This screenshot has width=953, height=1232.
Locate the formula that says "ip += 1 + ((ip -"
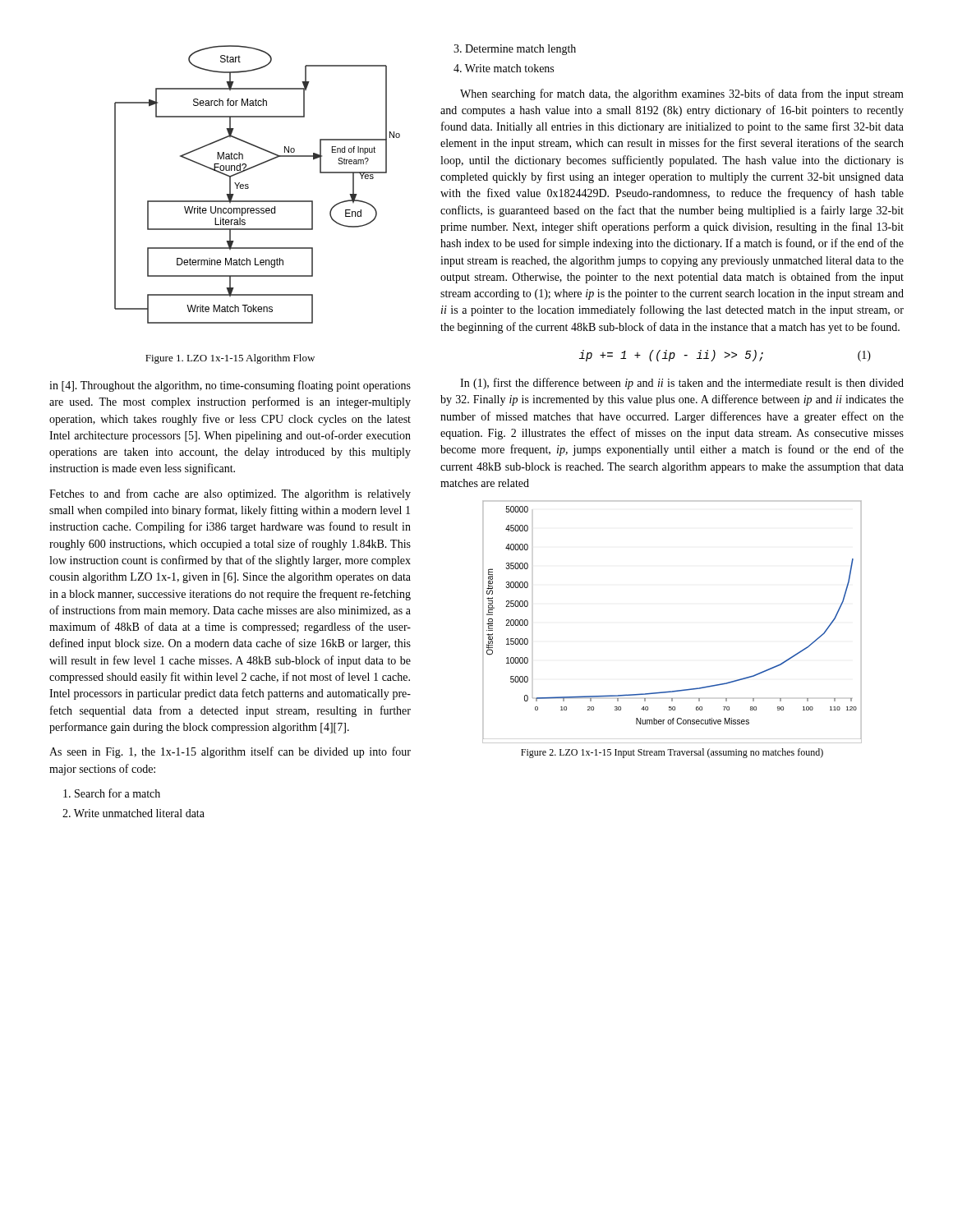tap(672, 356)
